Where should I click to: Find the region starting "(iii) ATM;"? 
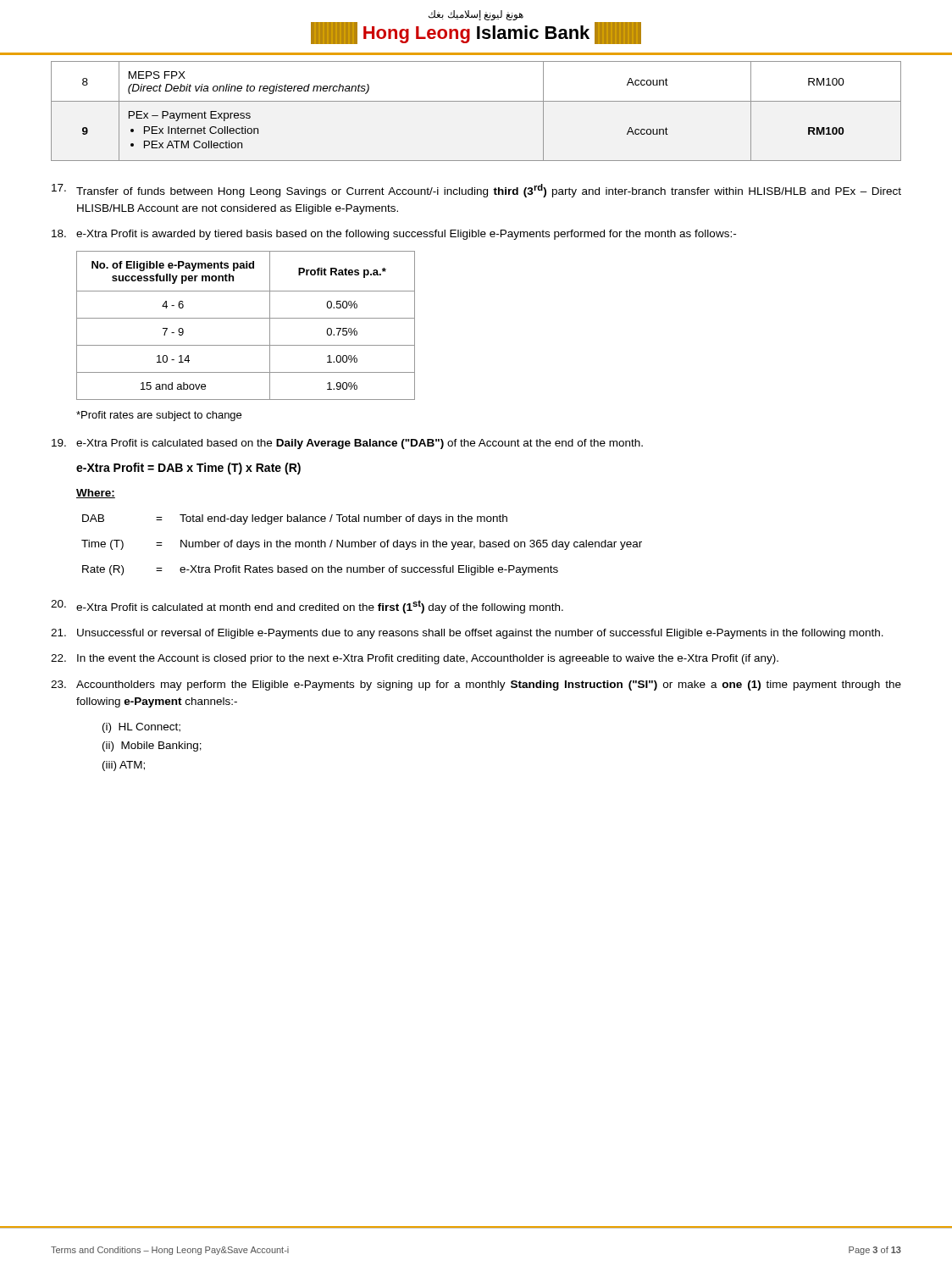(124, 764)
